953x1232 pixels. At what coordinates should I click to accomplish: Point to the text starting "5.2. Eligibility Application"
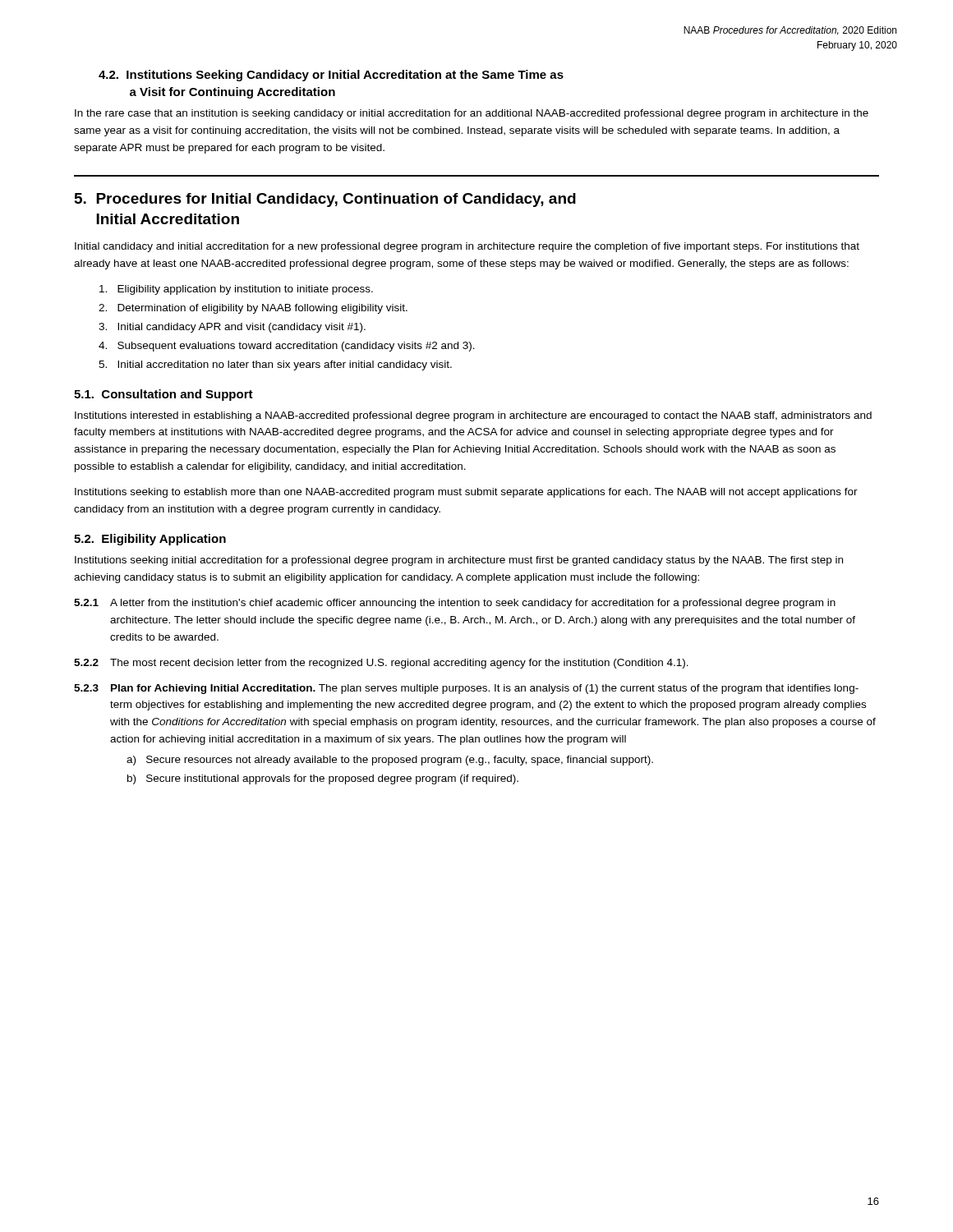(150, 538)
